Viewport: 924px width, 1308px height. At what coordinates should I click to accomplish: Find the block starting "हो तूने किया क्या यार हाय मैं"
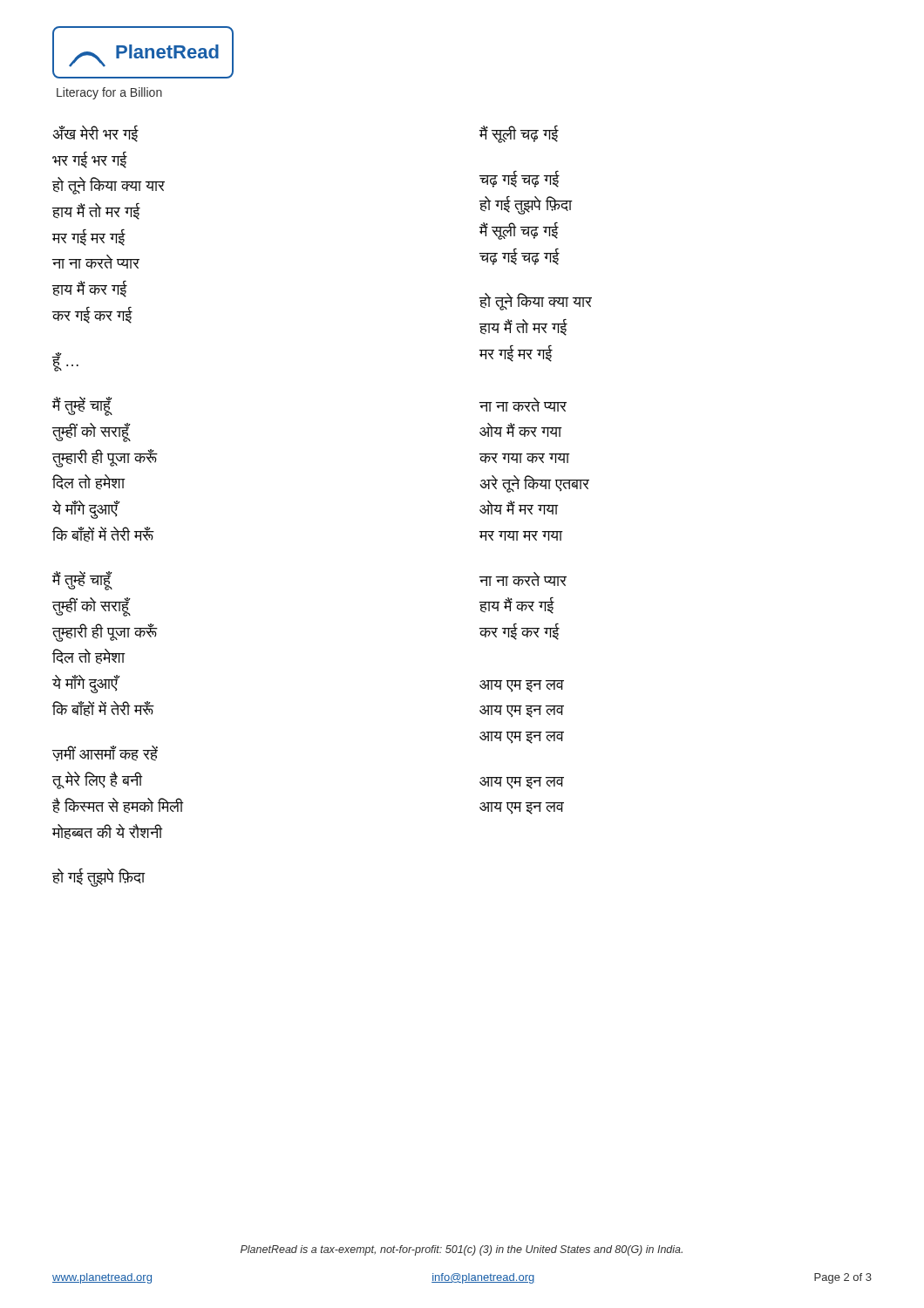tap(536, 302)
